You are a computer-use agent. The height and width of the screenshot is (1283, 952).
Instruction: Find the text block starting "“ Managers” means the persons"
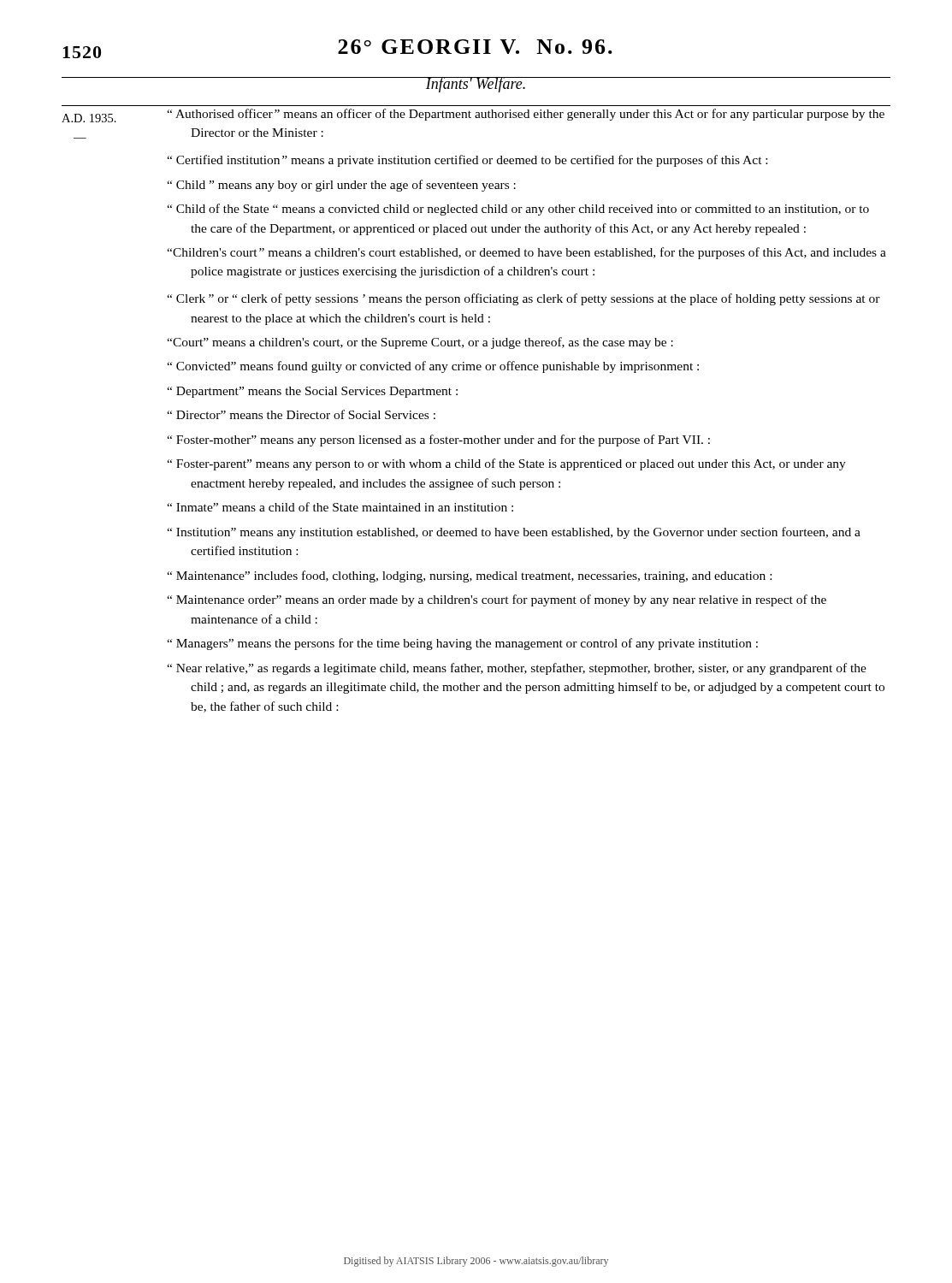[463, 643]
